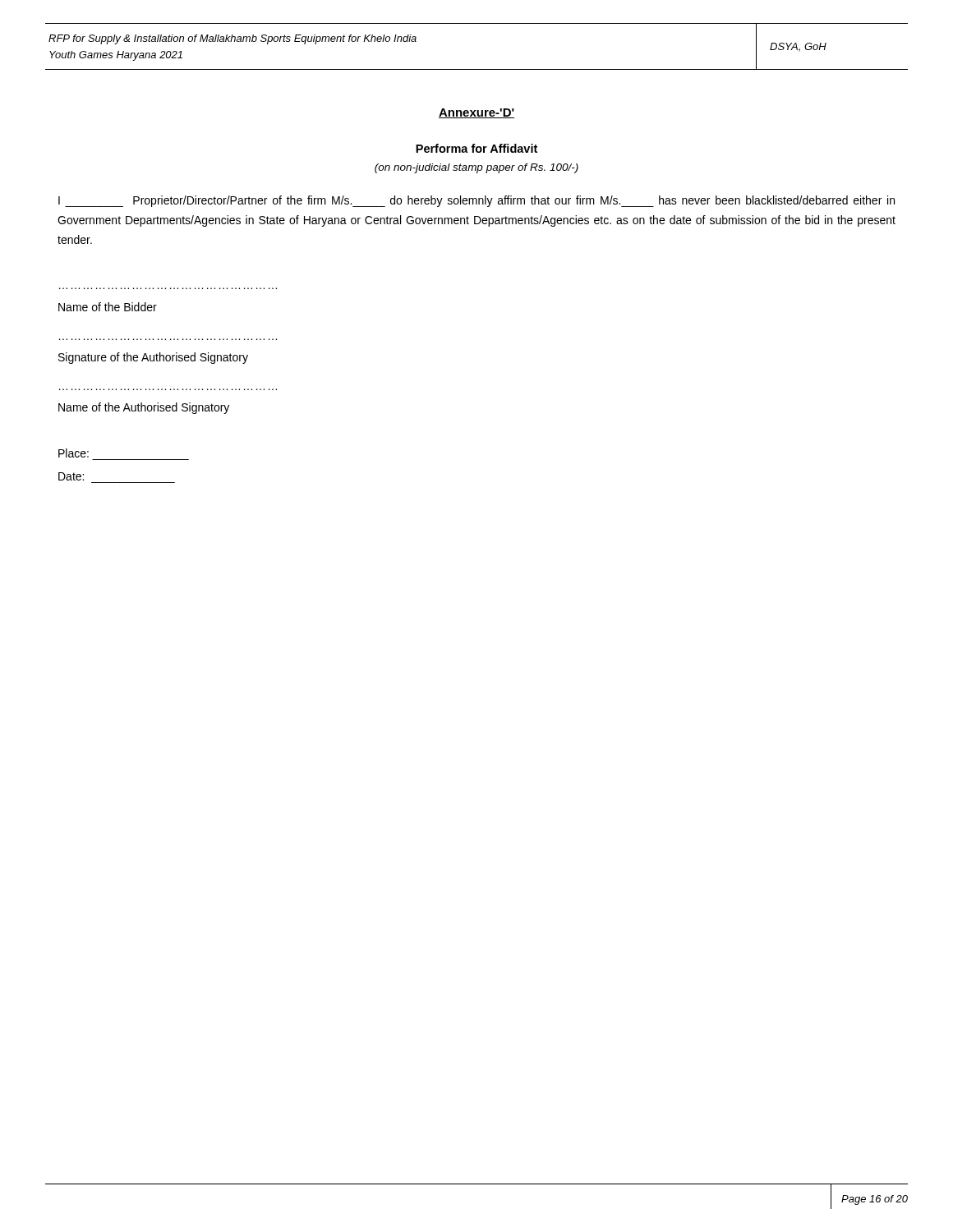953x1232 pixels.
Task: Navigate to the text block starting "……………………………………………… Name of the"
Action: (108, 307)
